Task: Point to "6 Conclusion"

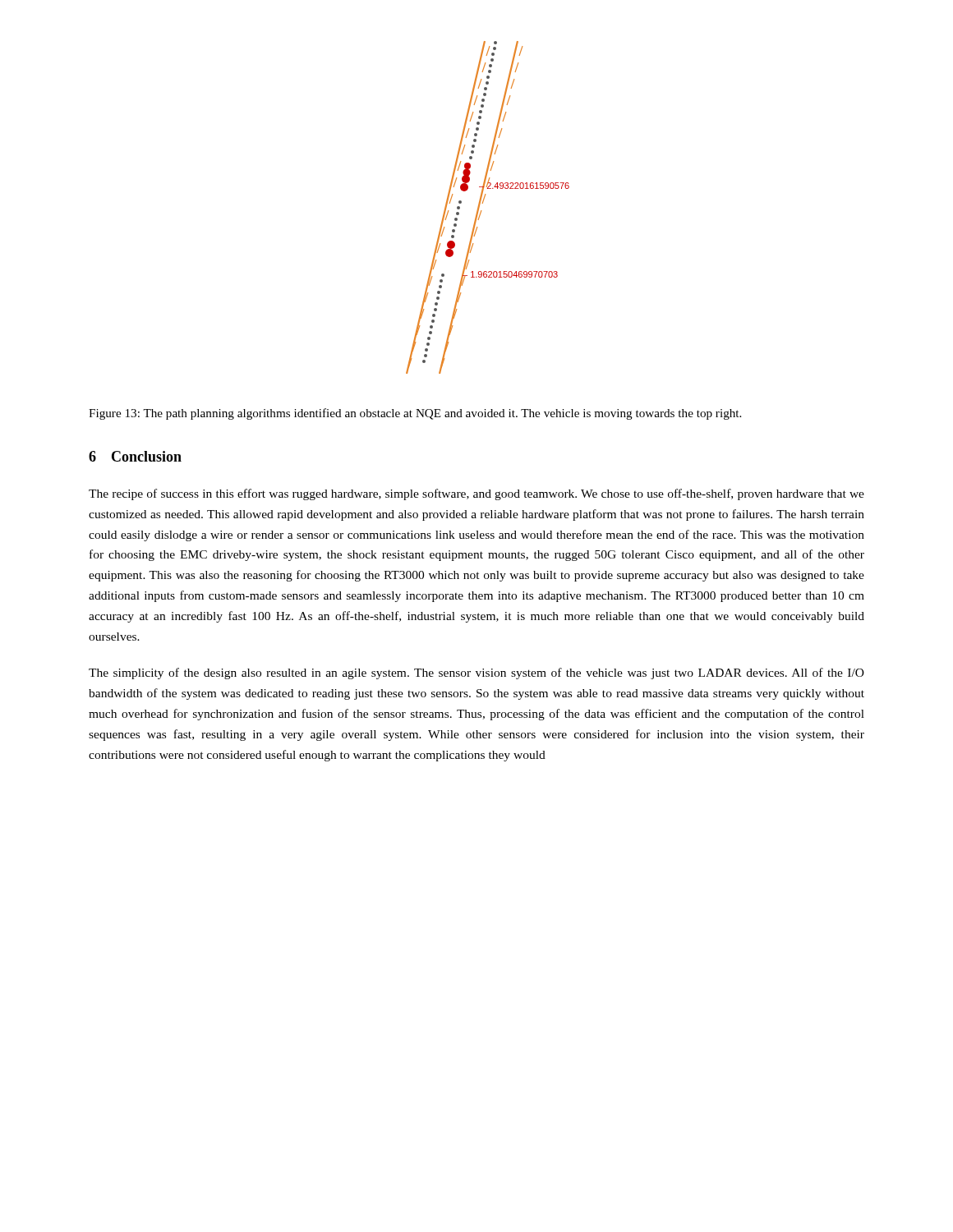Action: [135, 457]
